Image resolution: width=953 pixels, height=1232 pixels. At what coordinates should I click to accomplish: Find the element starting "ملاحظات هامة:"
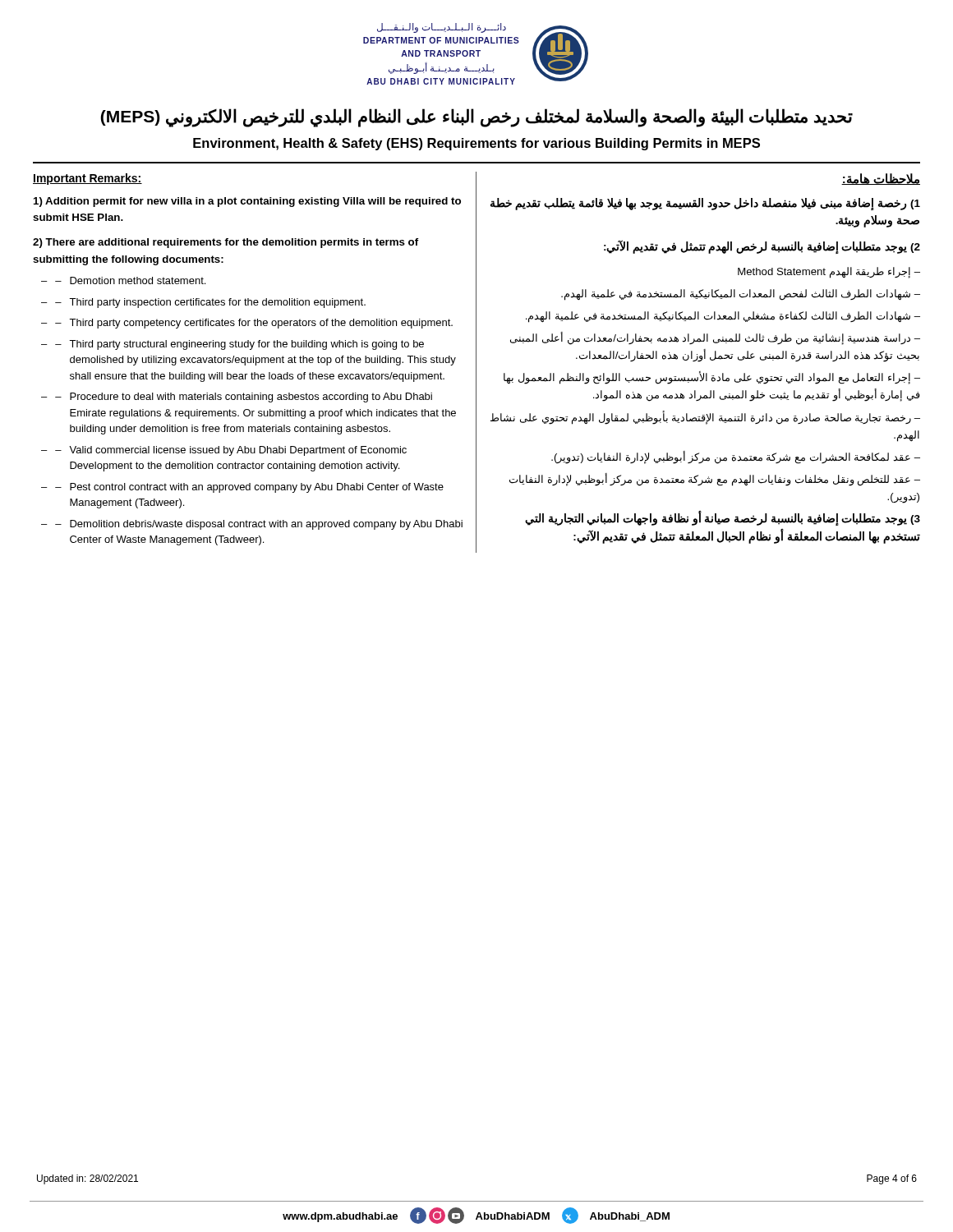coord(881,179)
